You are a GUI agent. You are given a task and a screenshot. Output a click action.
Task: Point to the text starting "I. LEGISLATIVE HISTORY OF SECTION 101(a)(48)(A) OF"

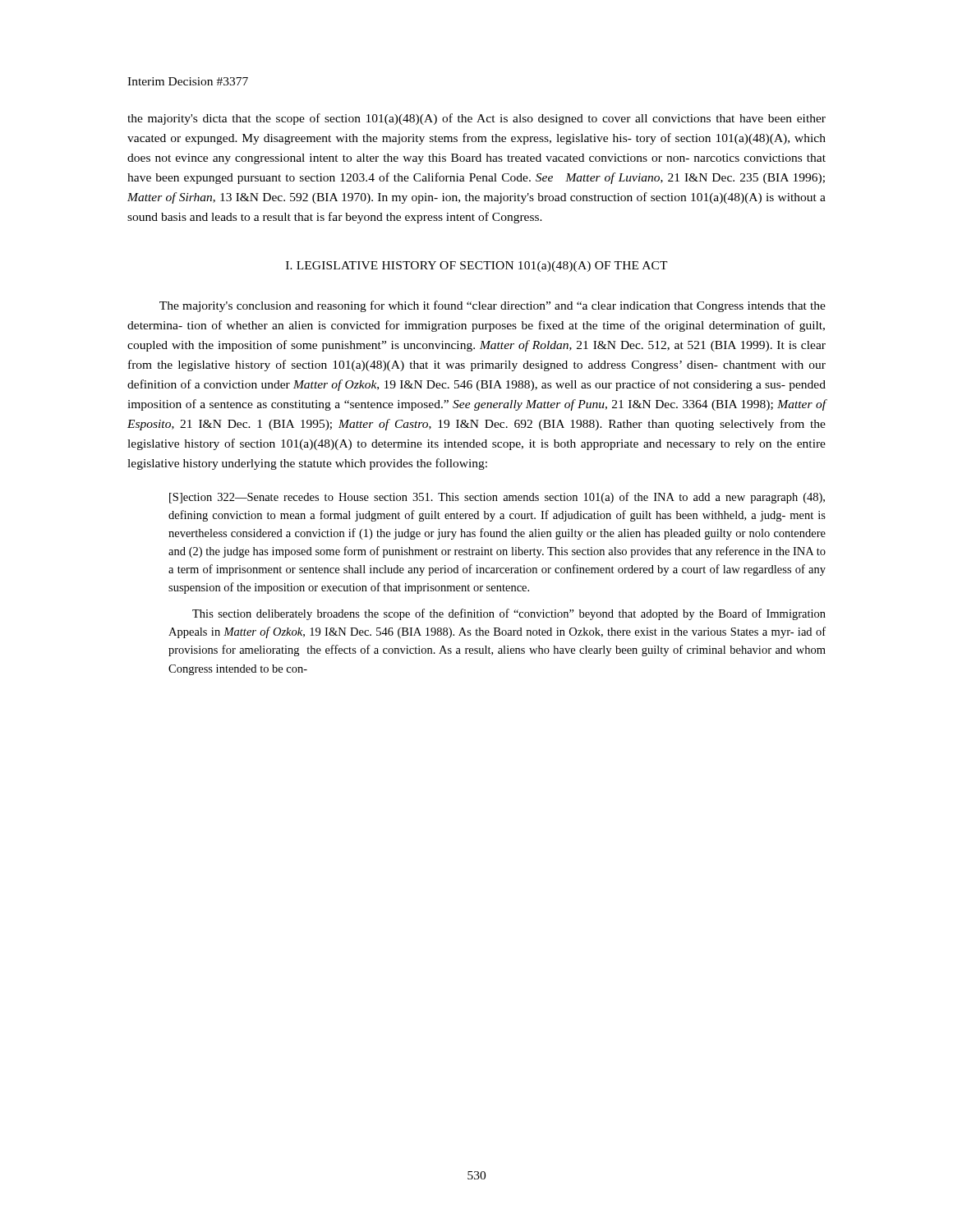(x=476, y=265)
